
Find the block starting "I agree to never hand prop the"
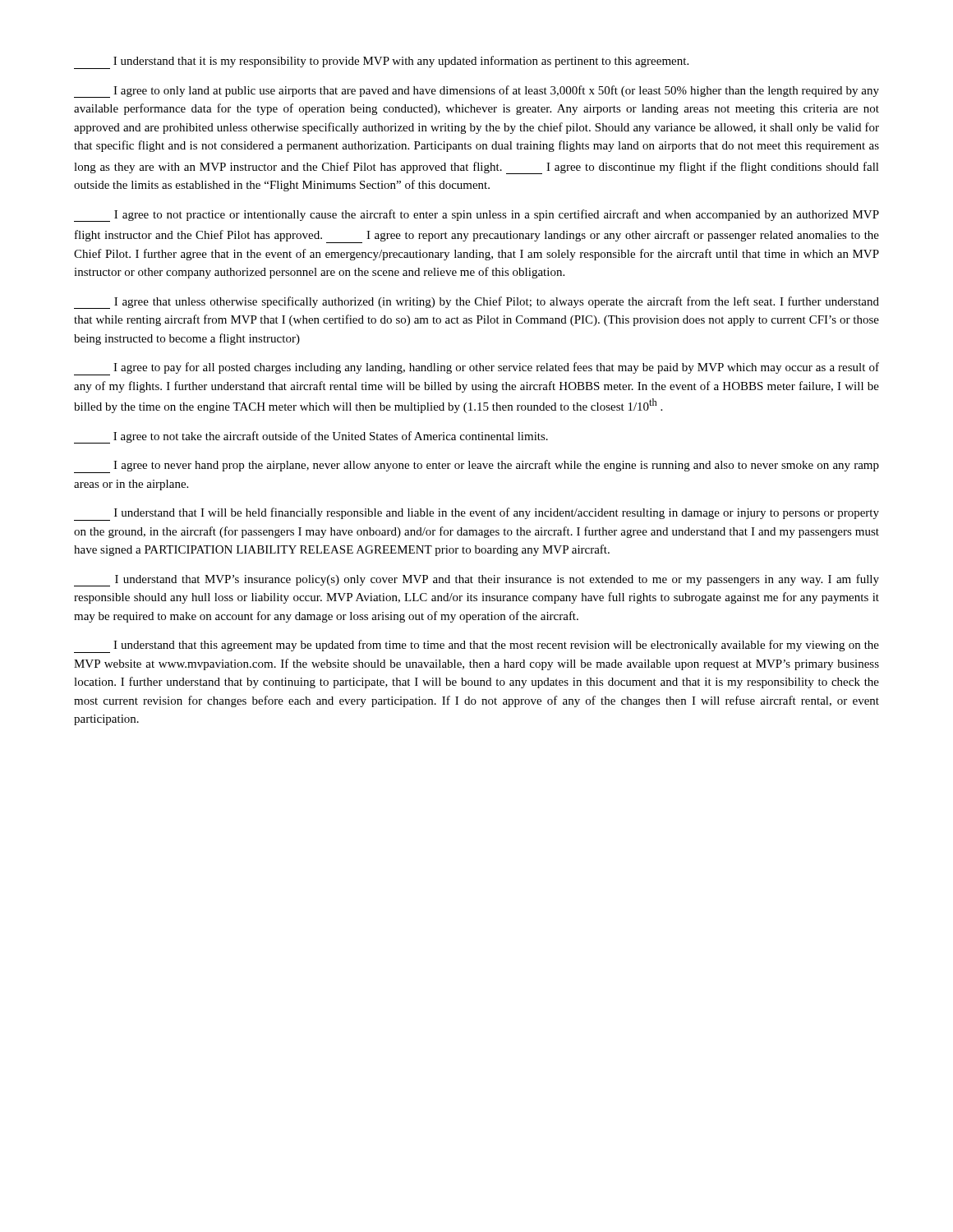476,472
